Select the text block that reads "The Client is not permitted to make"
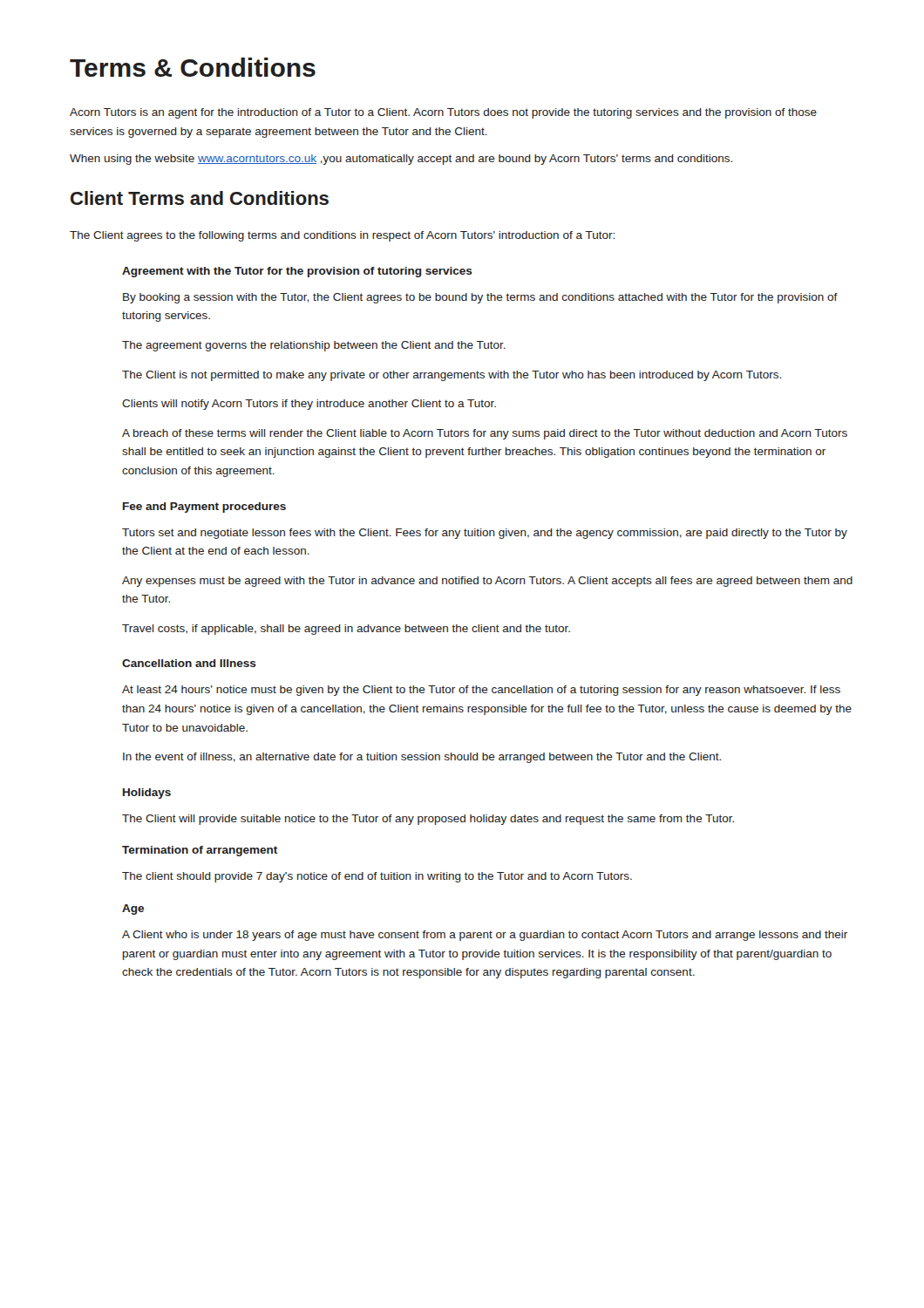 coord(452,374)
